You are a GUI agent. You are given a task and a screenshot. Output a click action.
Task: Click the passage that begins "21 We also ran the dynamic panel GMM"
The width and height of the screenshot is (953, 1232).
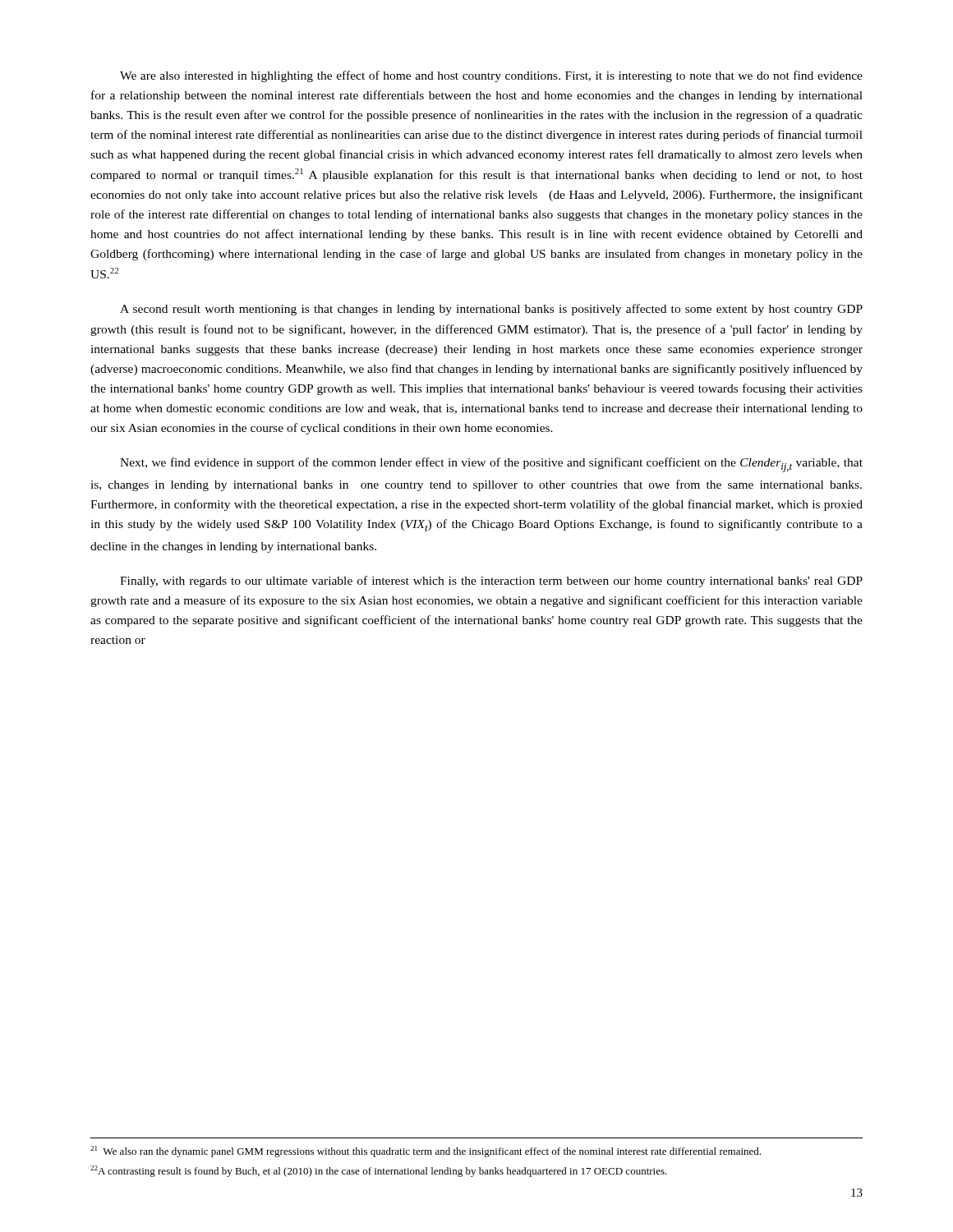point(426,1151)
